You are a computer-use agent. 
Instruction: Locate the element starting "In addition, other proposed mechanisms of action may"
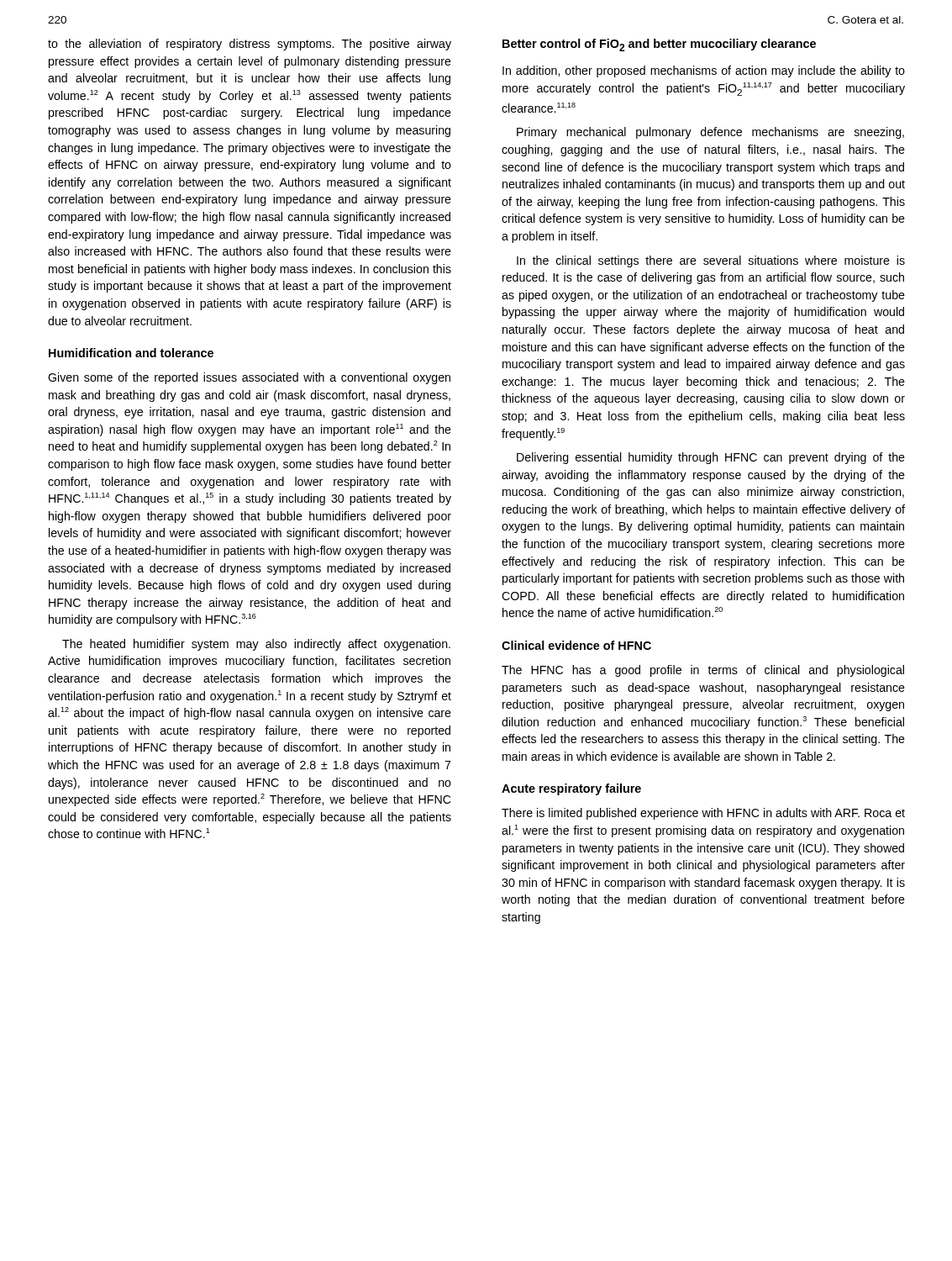point(703,90)
